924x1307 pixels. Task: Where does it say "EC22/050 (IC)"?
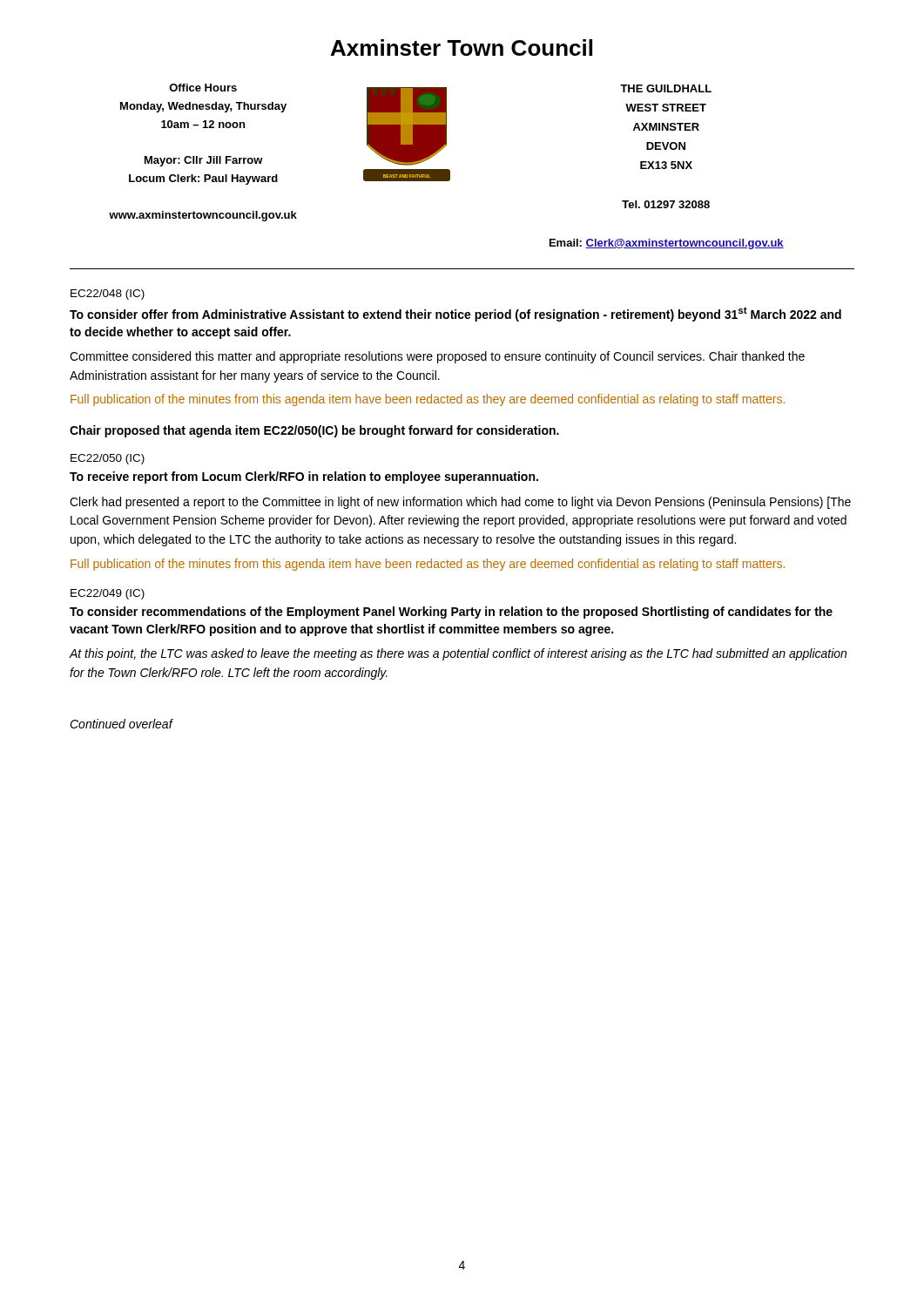click(x=107, y=458)
